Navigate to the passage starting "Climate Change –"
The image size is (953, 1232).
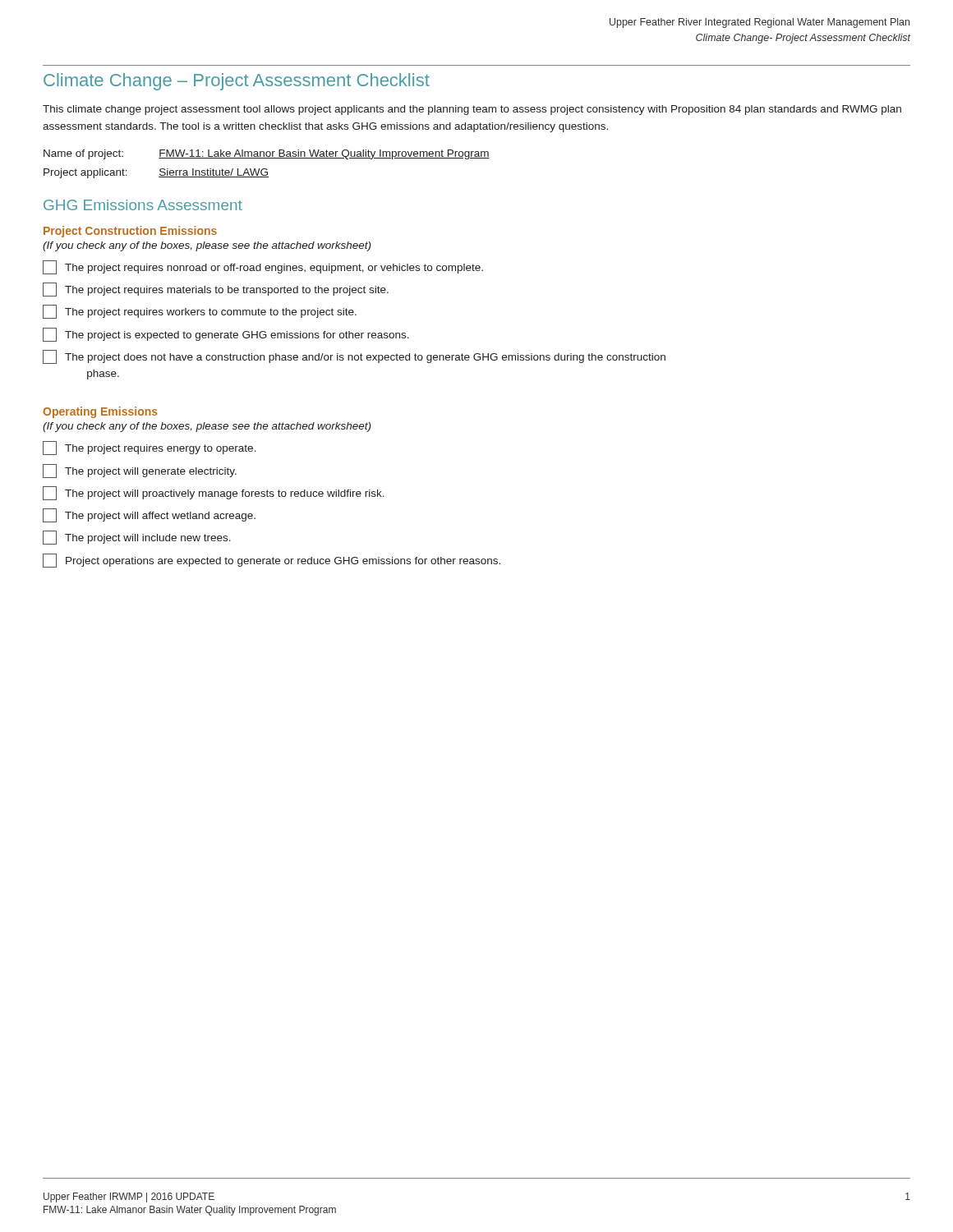coord(237,82)
